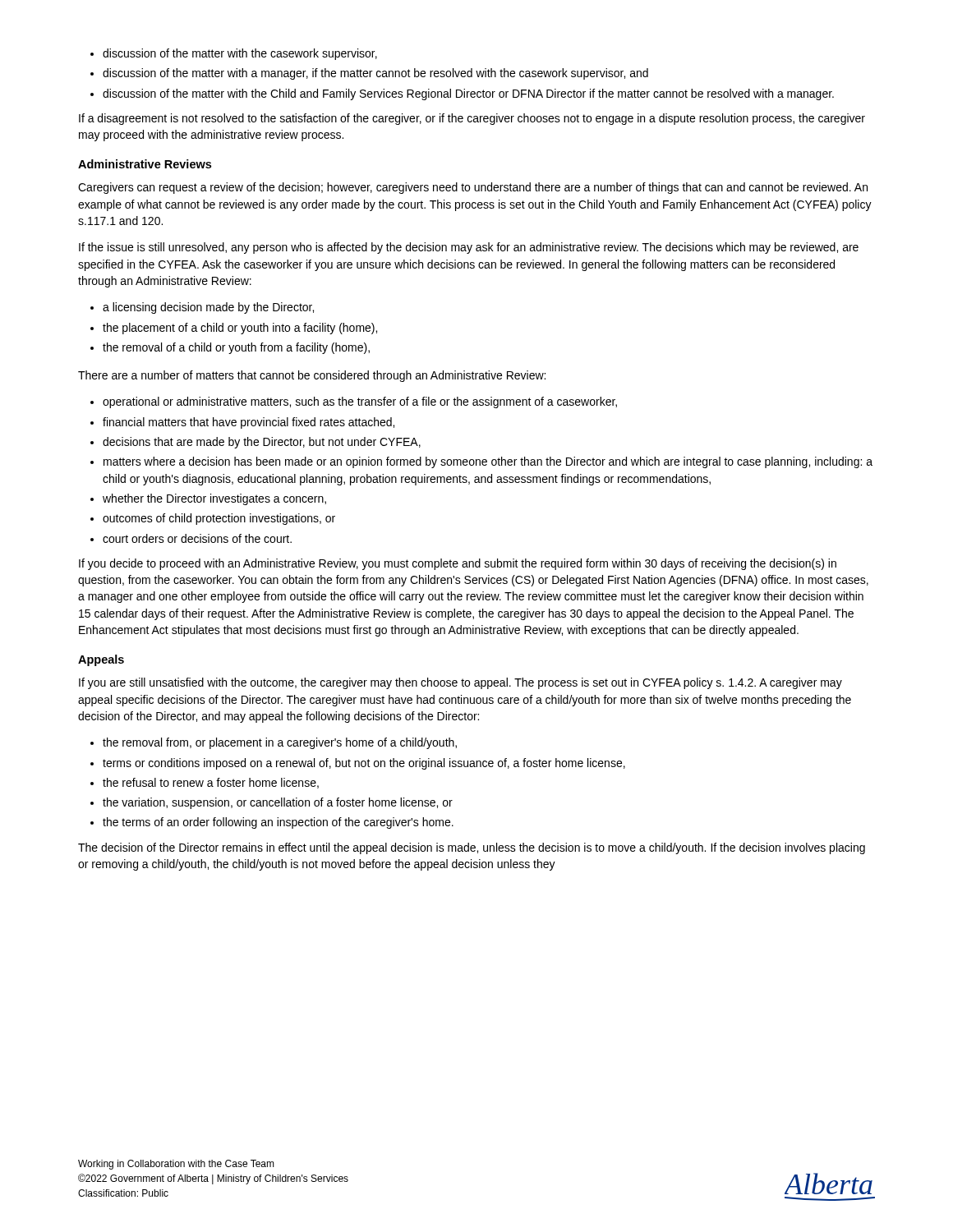Find the text block with the text "The decision of"
Viewport: 953px width, 1232px height.
pos(476,856)
